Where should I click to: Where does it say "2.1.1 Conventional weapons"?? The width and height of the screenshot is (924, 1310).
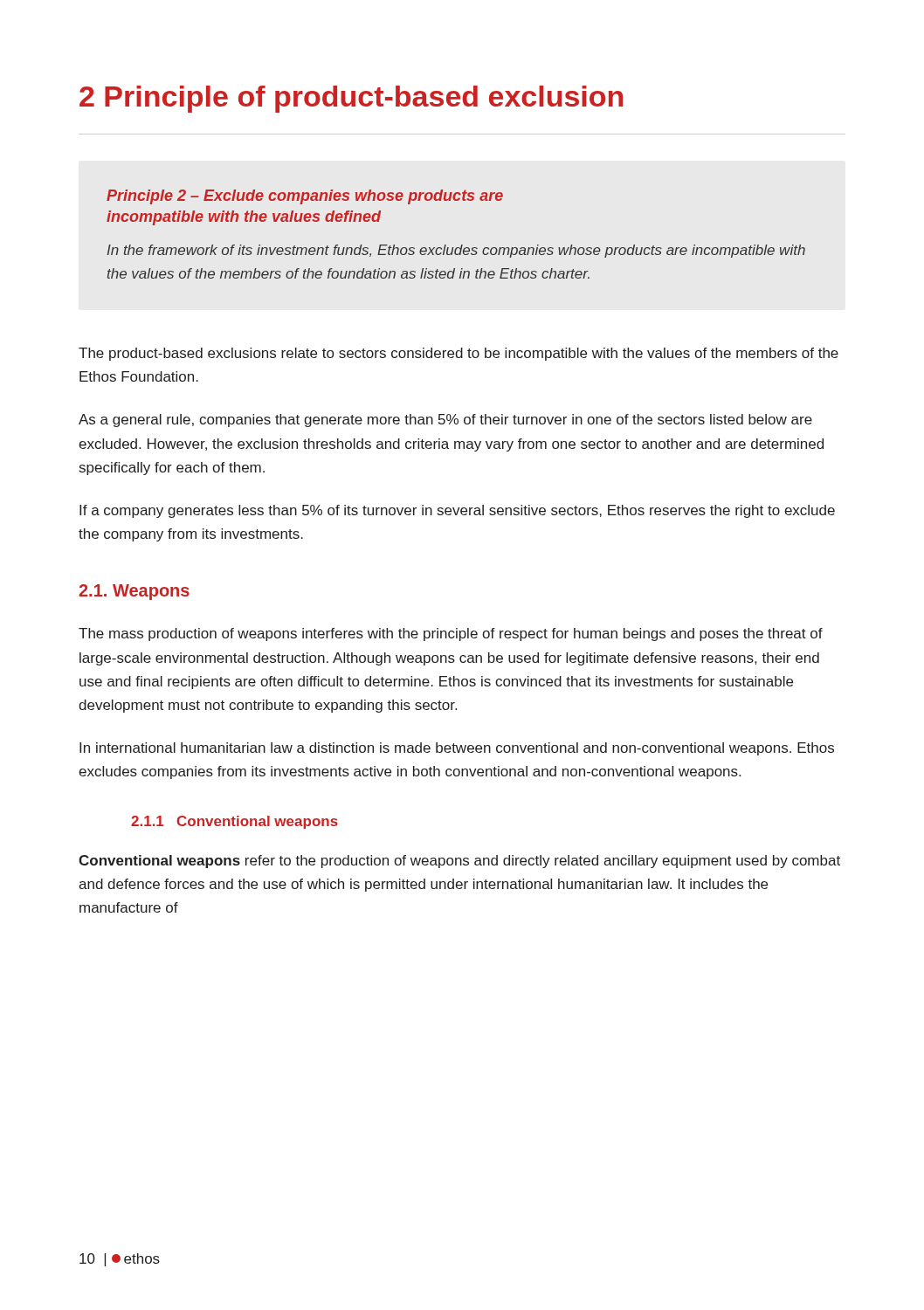235,821
